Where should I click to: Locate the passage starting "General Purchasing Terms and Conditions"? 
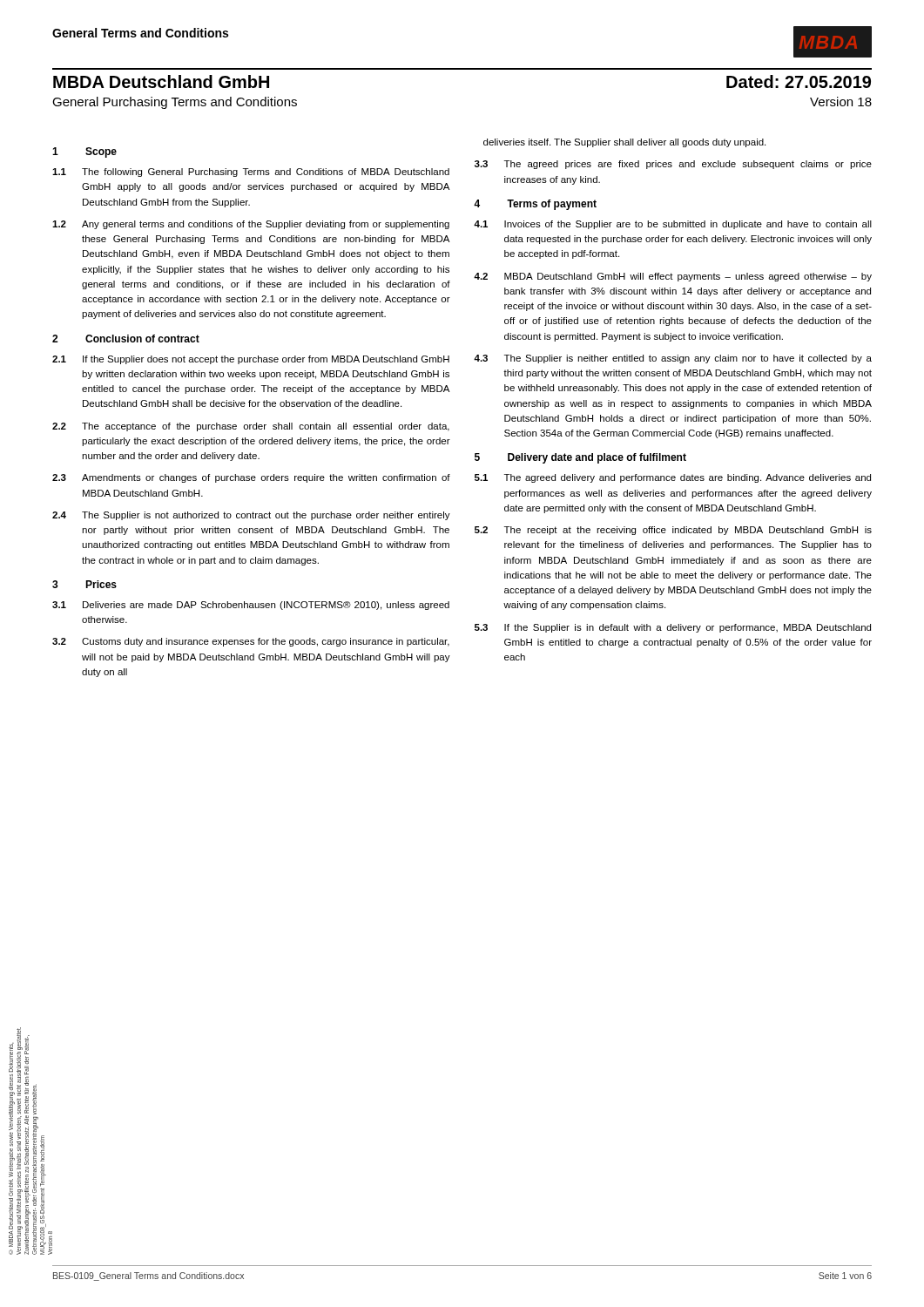pos(175,101)
